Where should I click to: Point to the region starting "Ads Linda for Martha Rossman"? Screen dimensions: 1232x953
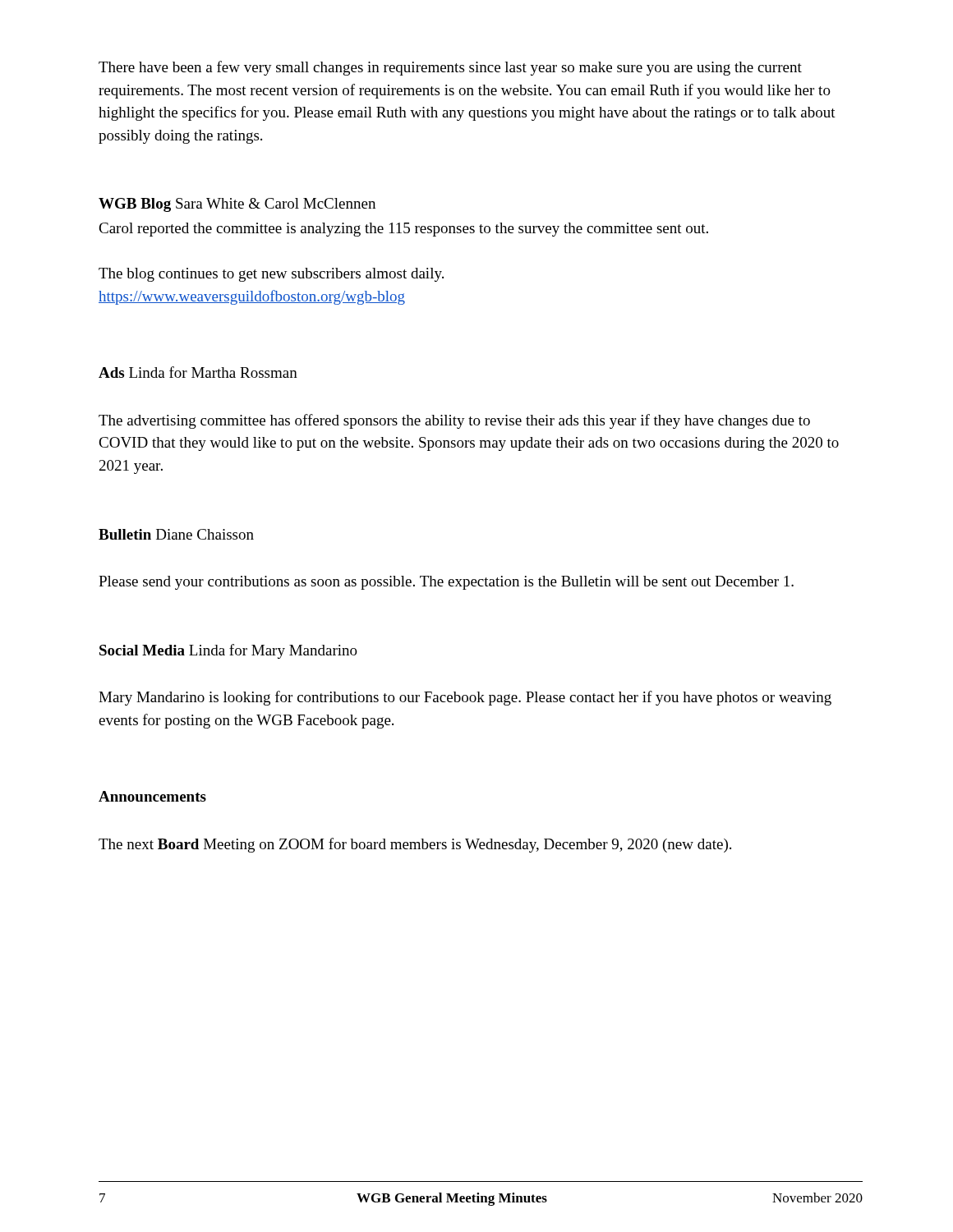198,373
